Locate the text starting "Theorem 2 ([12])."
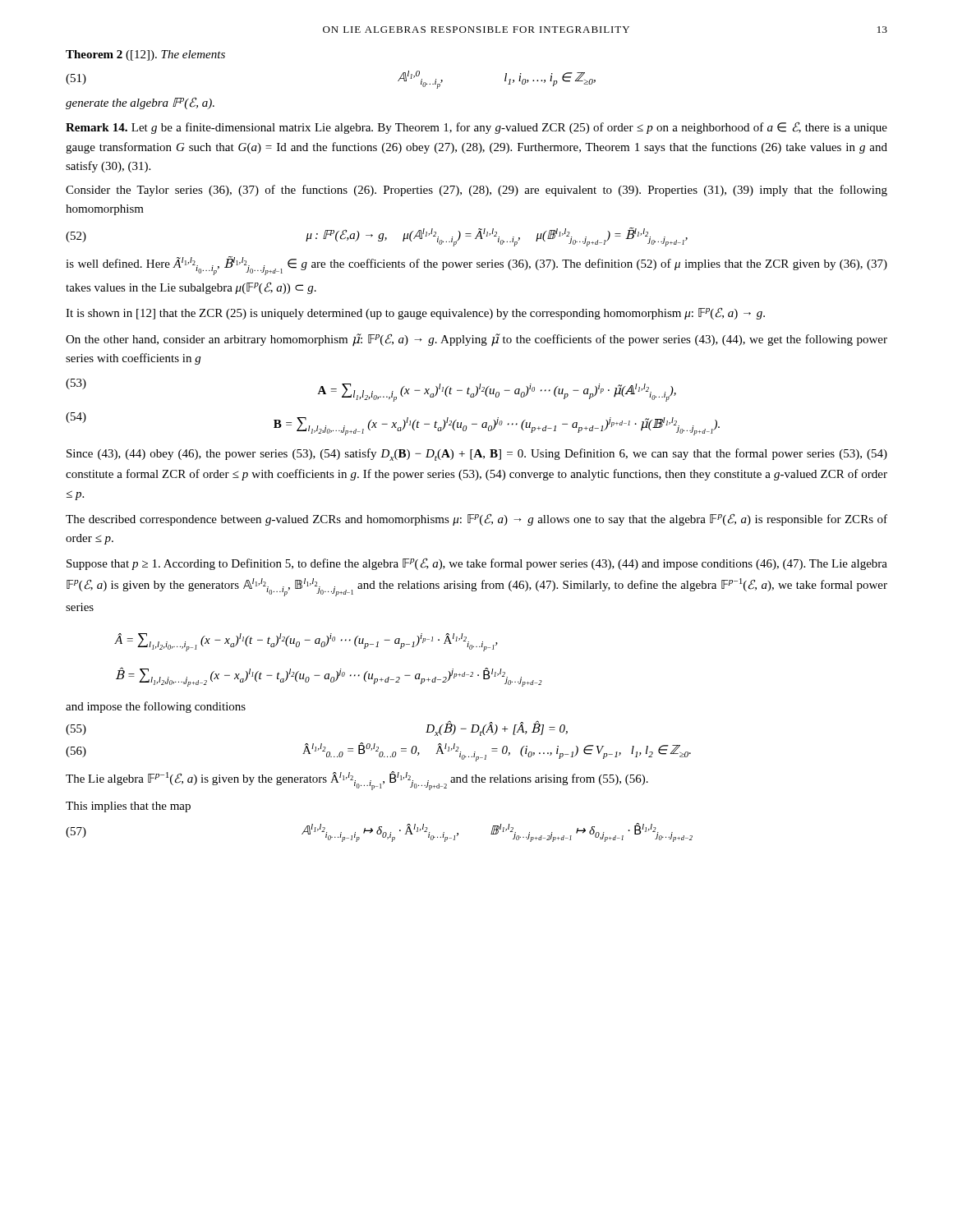Screen dimensions: 1232x953 (146, 54)
